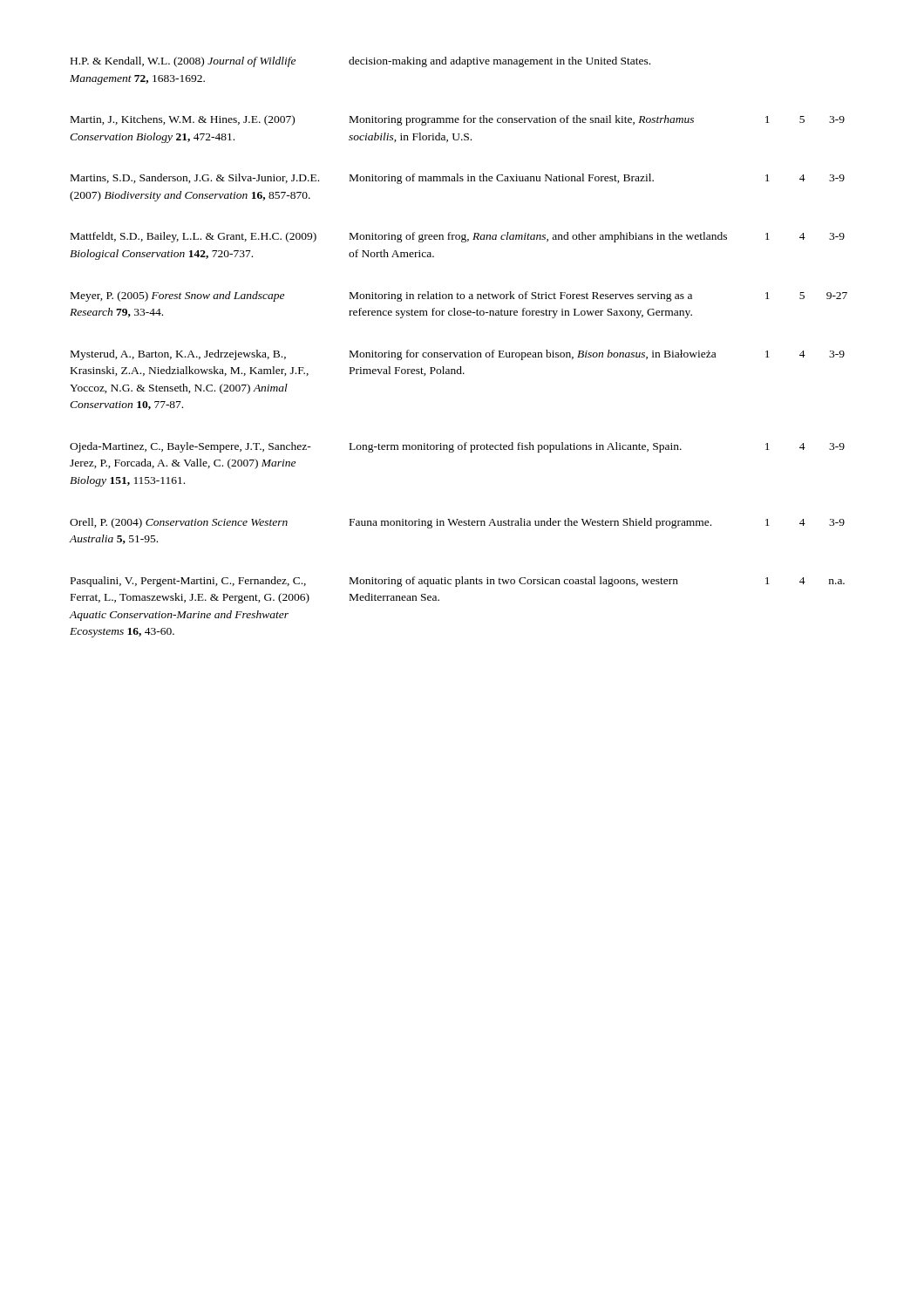Point to the element starting "Orell, P. (2004) Conservation Science"

pyautogui.click(x=462, y=530)
